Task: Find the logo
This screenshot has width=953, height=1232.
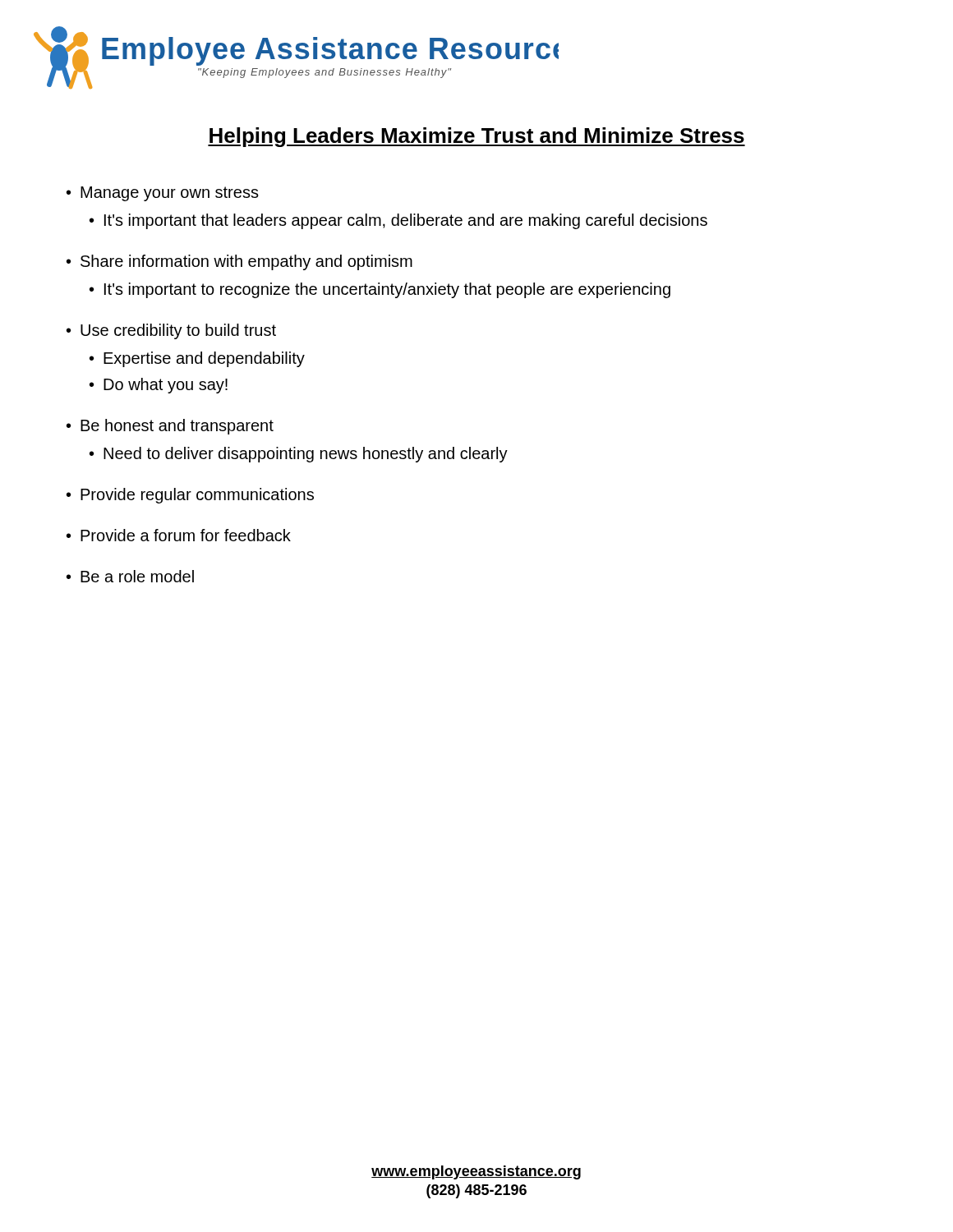Action: (x=312, y=62)
